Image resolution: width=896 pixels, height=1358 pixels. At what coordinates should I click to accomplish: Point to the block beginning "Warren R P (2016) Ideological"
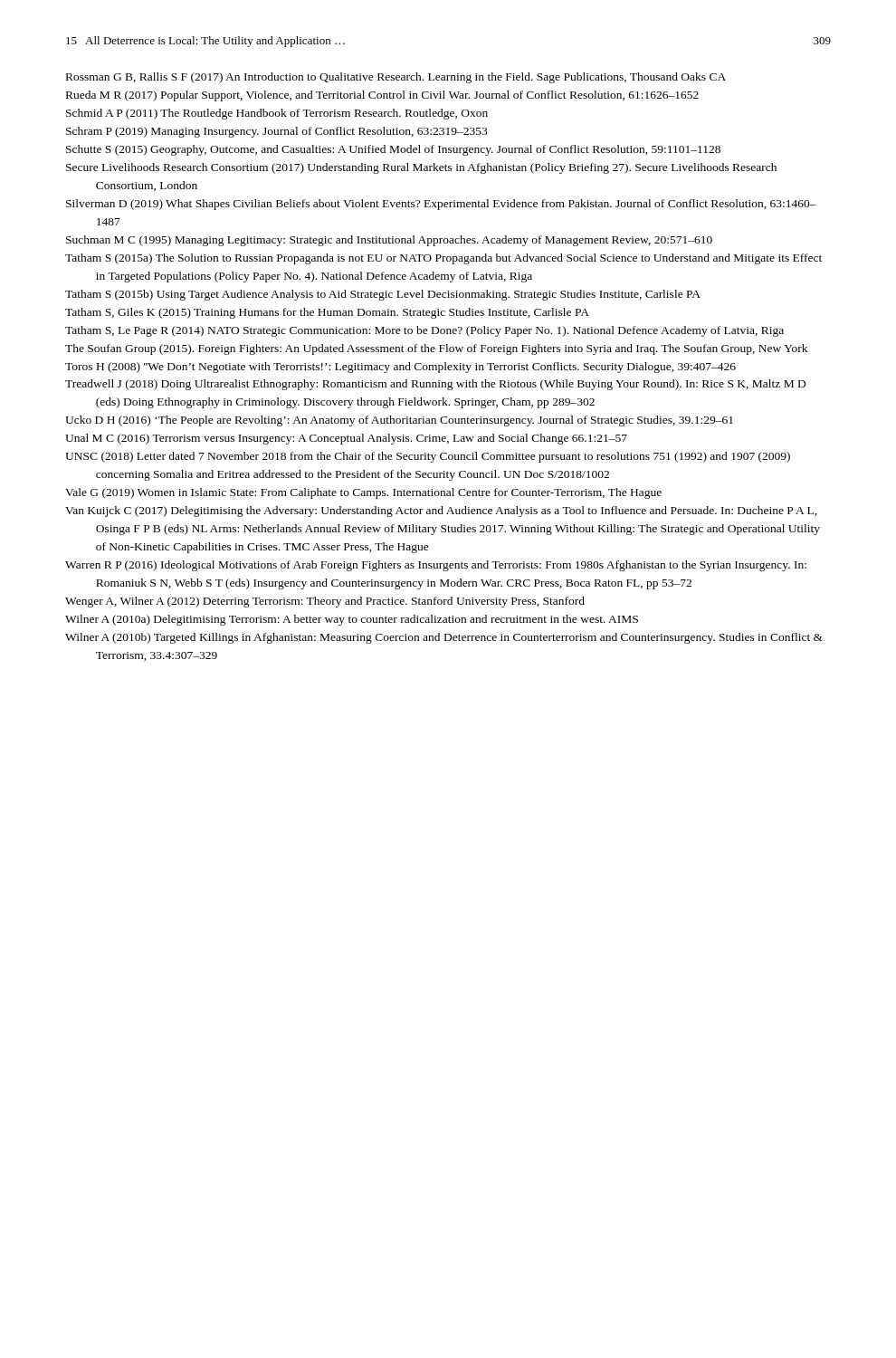tap(436, 574)
